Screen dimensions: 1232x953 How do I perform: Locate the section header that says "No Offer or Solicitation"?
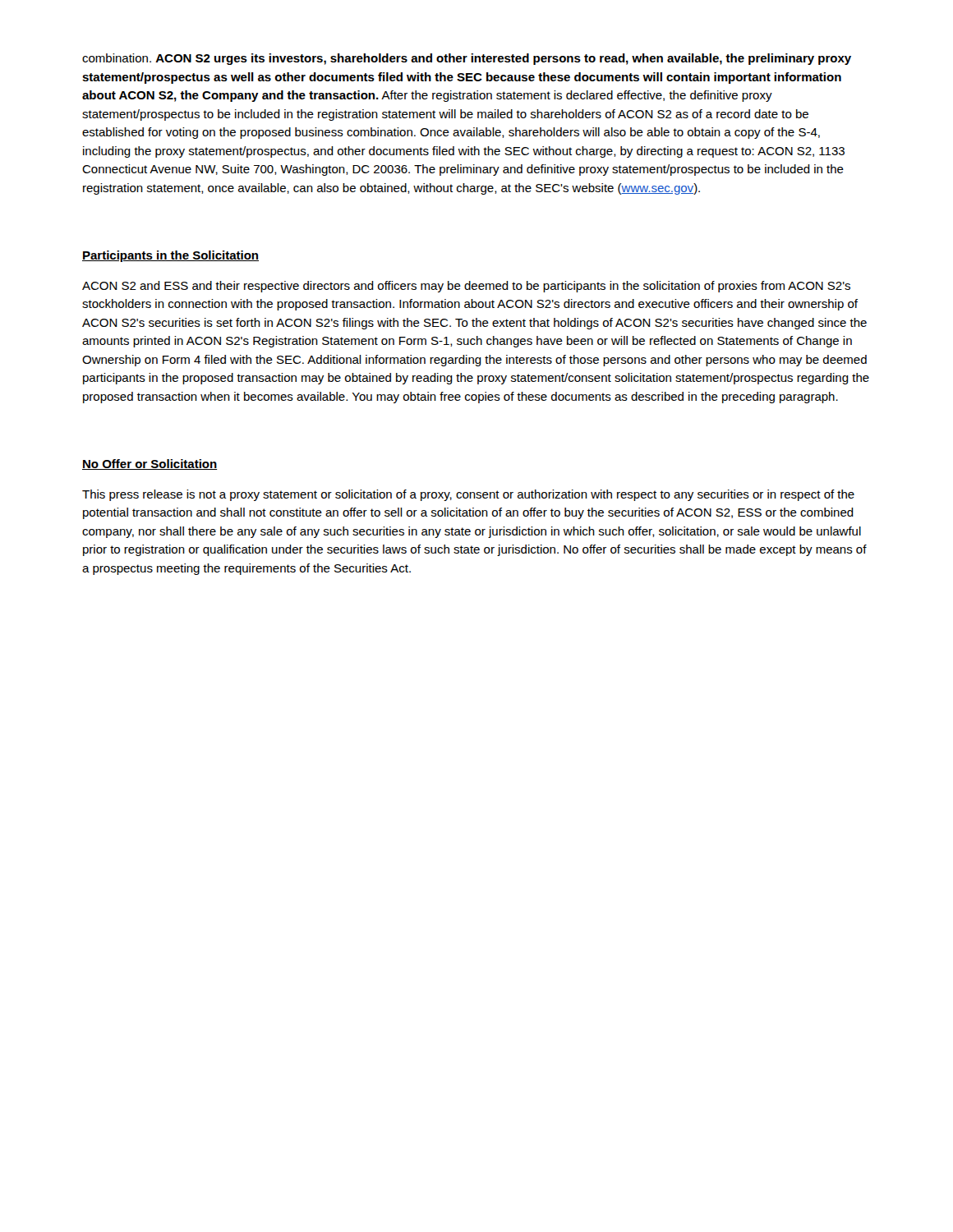pos(150,464)
